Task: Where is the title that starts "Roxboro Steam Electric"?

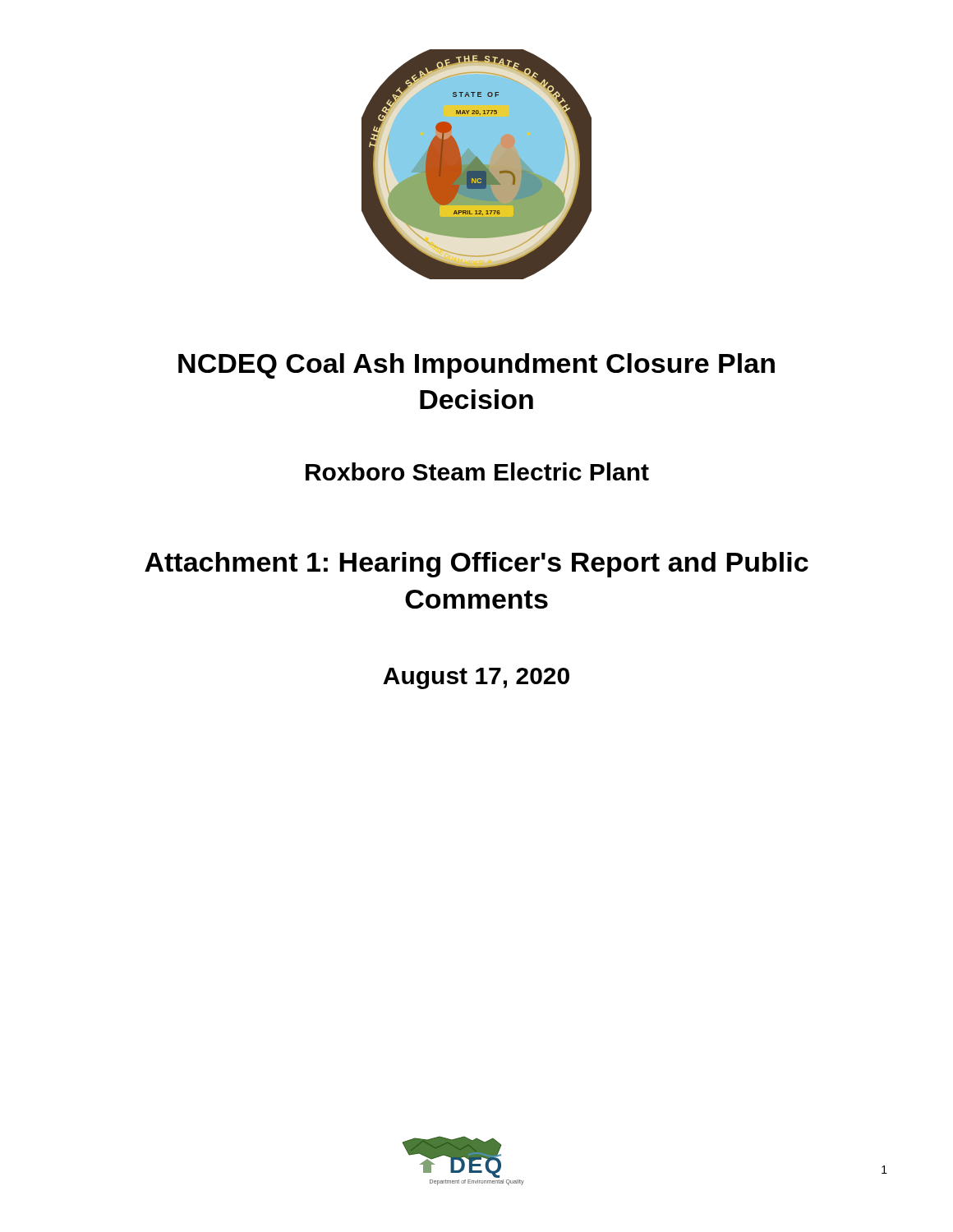Action: point(476,473)
